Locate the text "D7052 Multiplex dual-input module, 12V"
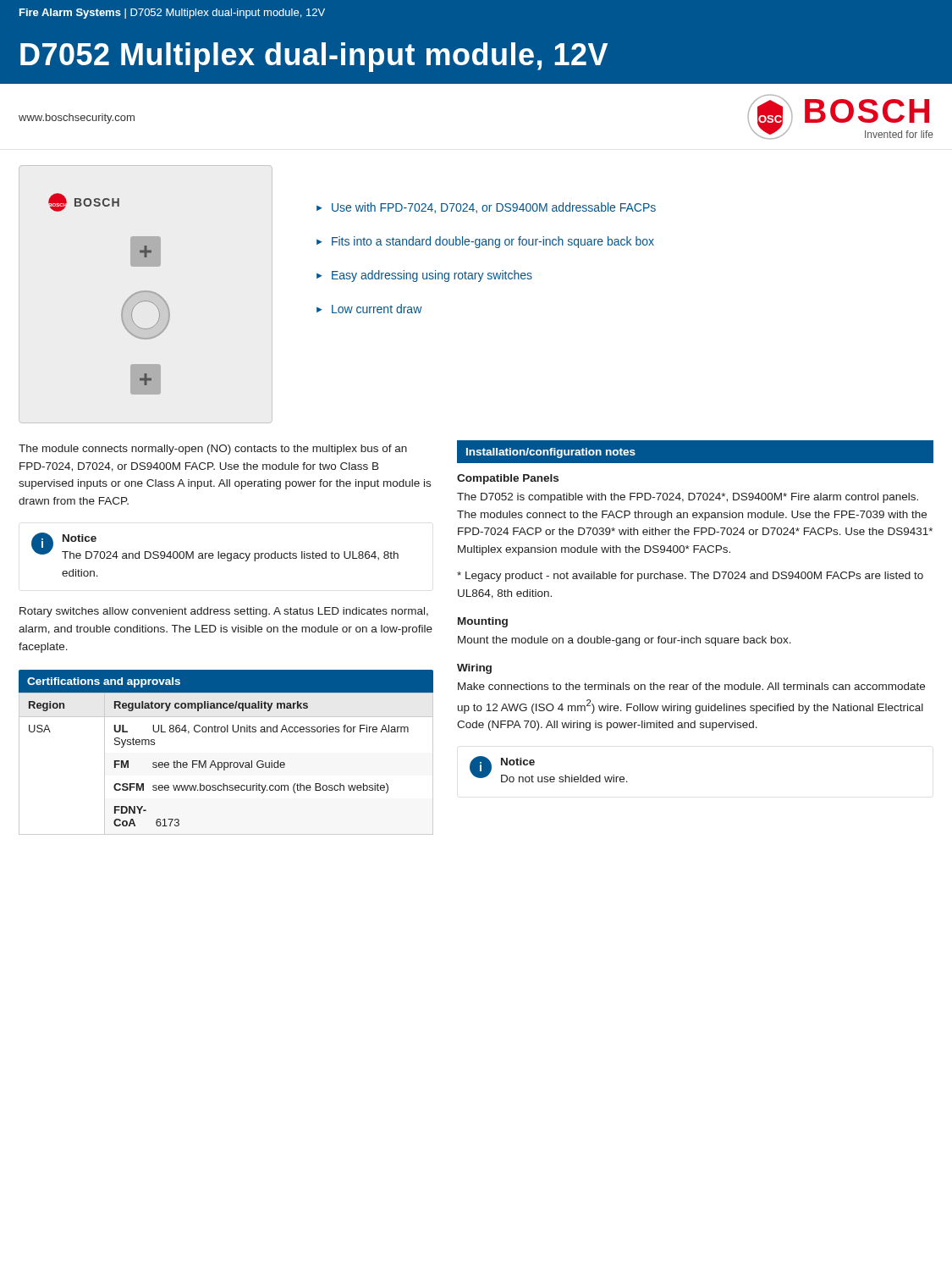 [476, 55]
